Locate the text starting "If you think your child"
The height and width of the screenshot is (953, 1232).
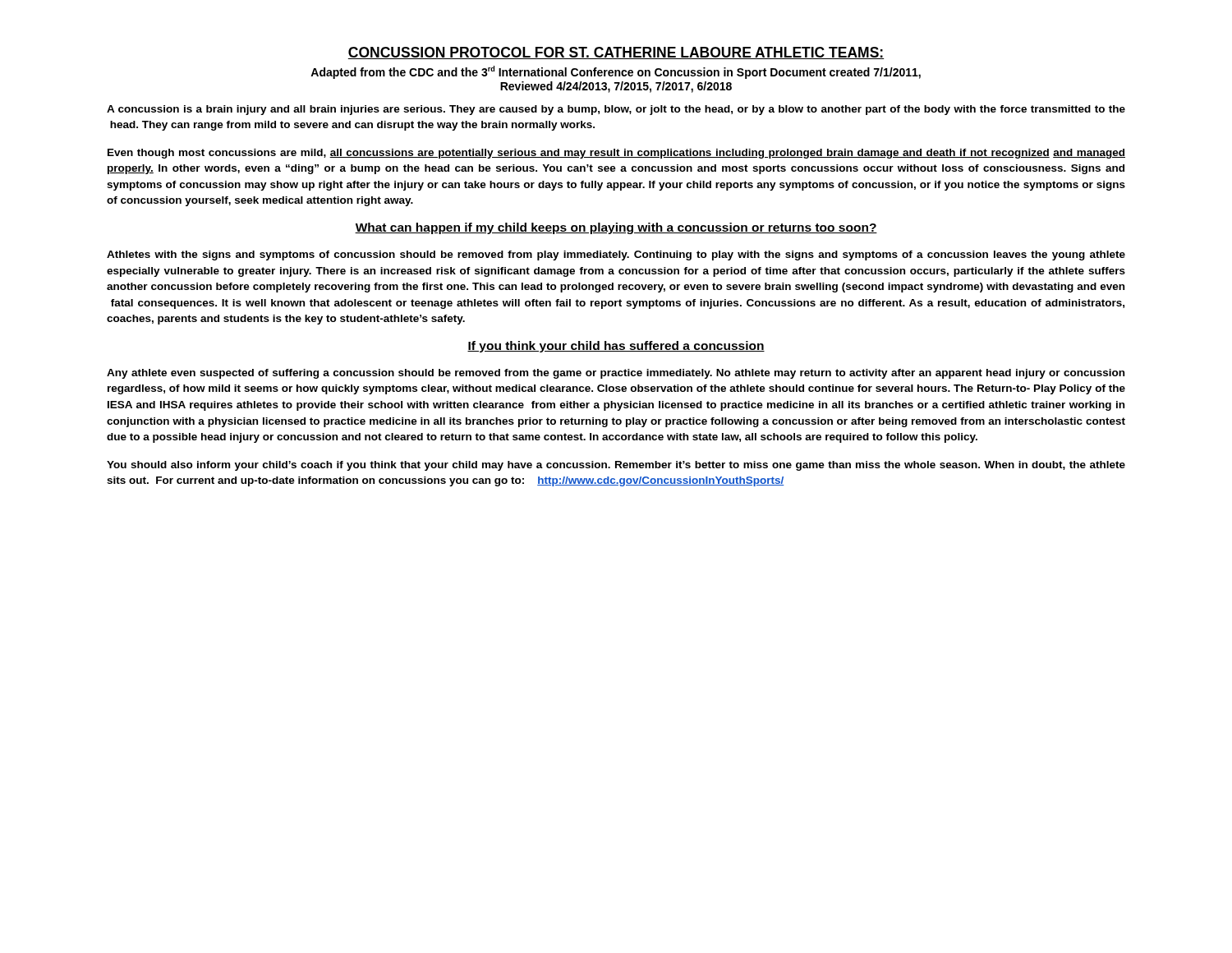(x=616, y=345)
